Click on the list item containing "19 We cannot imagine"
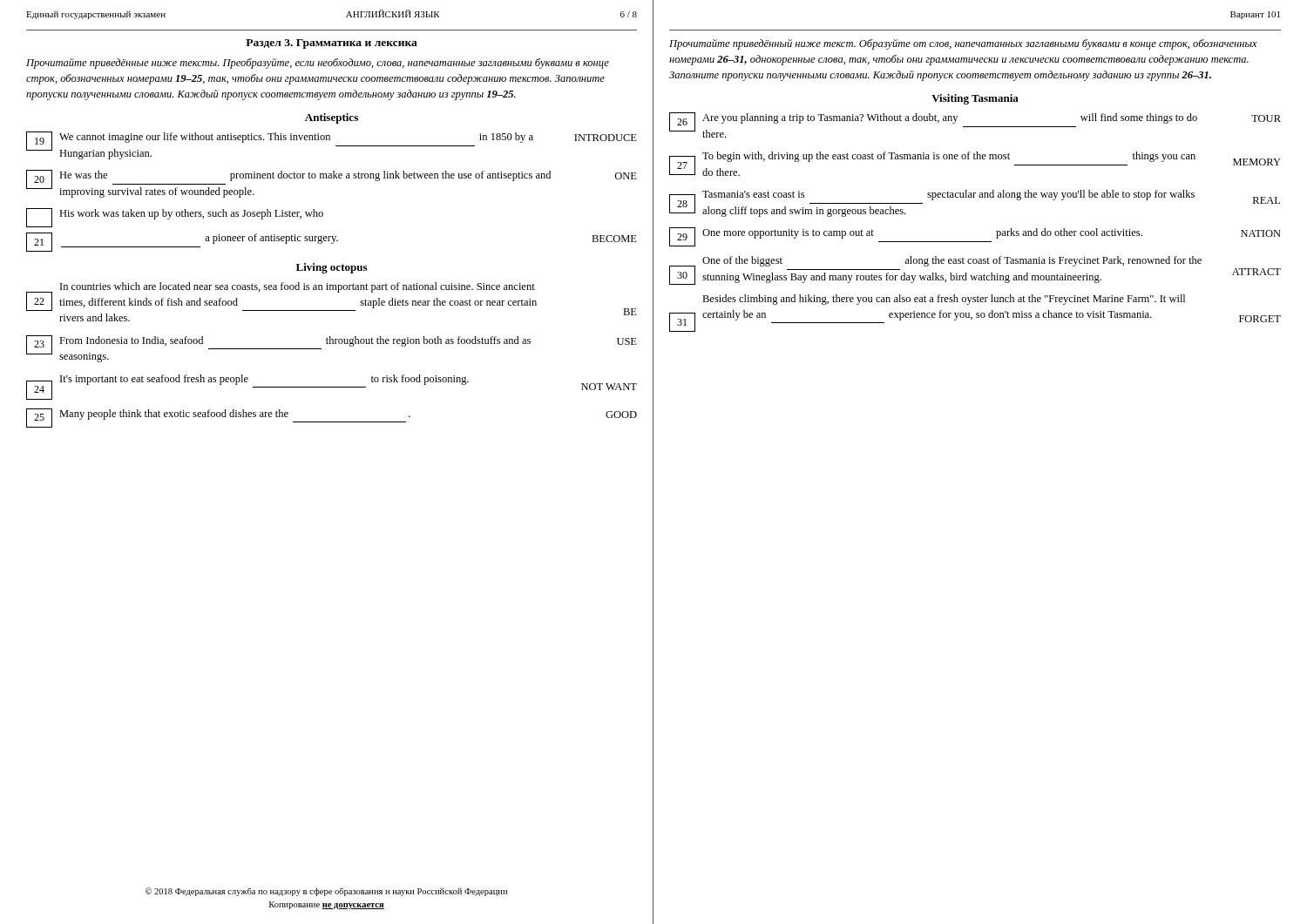Viewport: 1307px width, 924px height. click(x=332, y=146)
